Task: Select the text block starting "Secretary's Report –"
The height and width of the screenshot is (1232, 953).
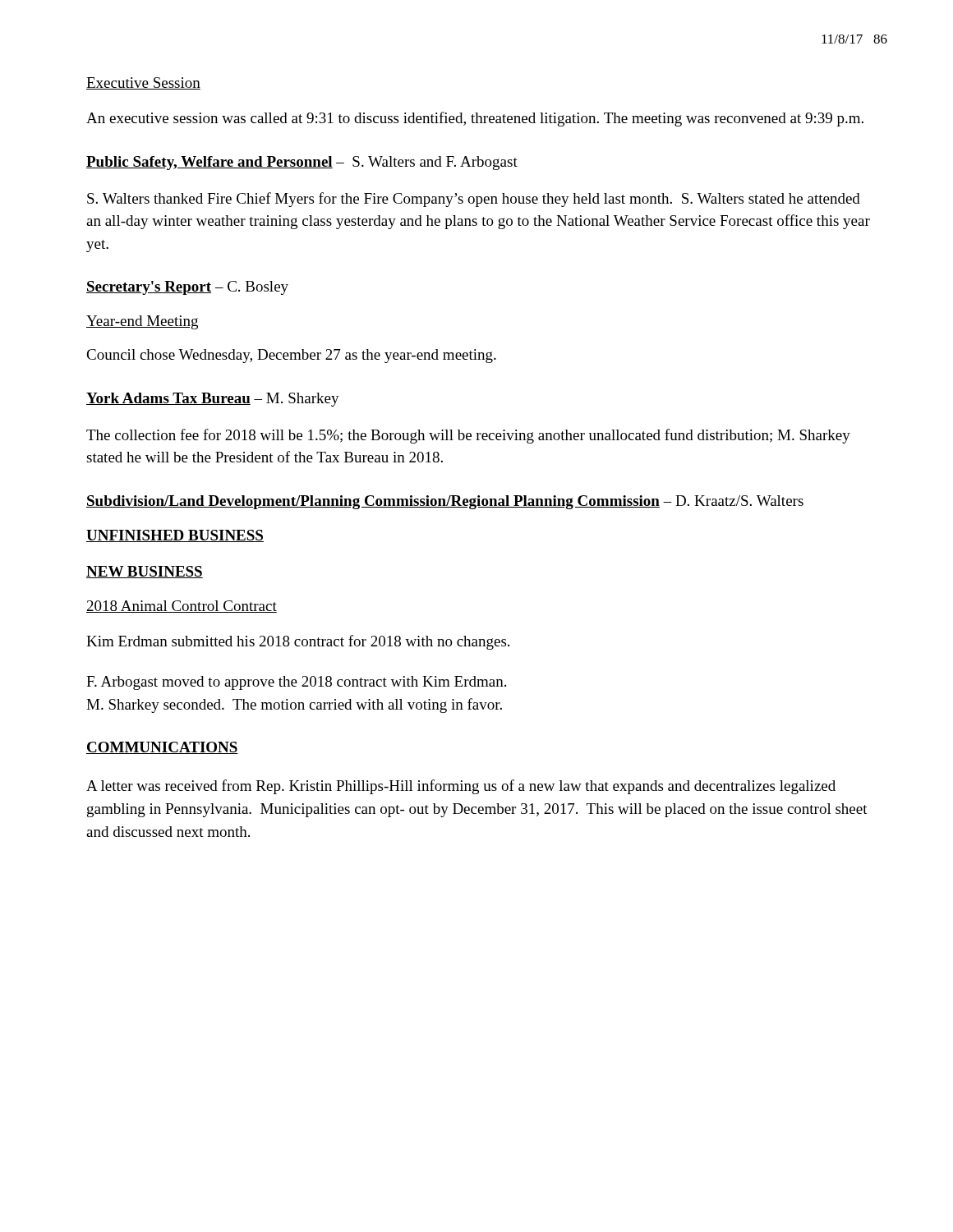Action: [x=187, y=286]
